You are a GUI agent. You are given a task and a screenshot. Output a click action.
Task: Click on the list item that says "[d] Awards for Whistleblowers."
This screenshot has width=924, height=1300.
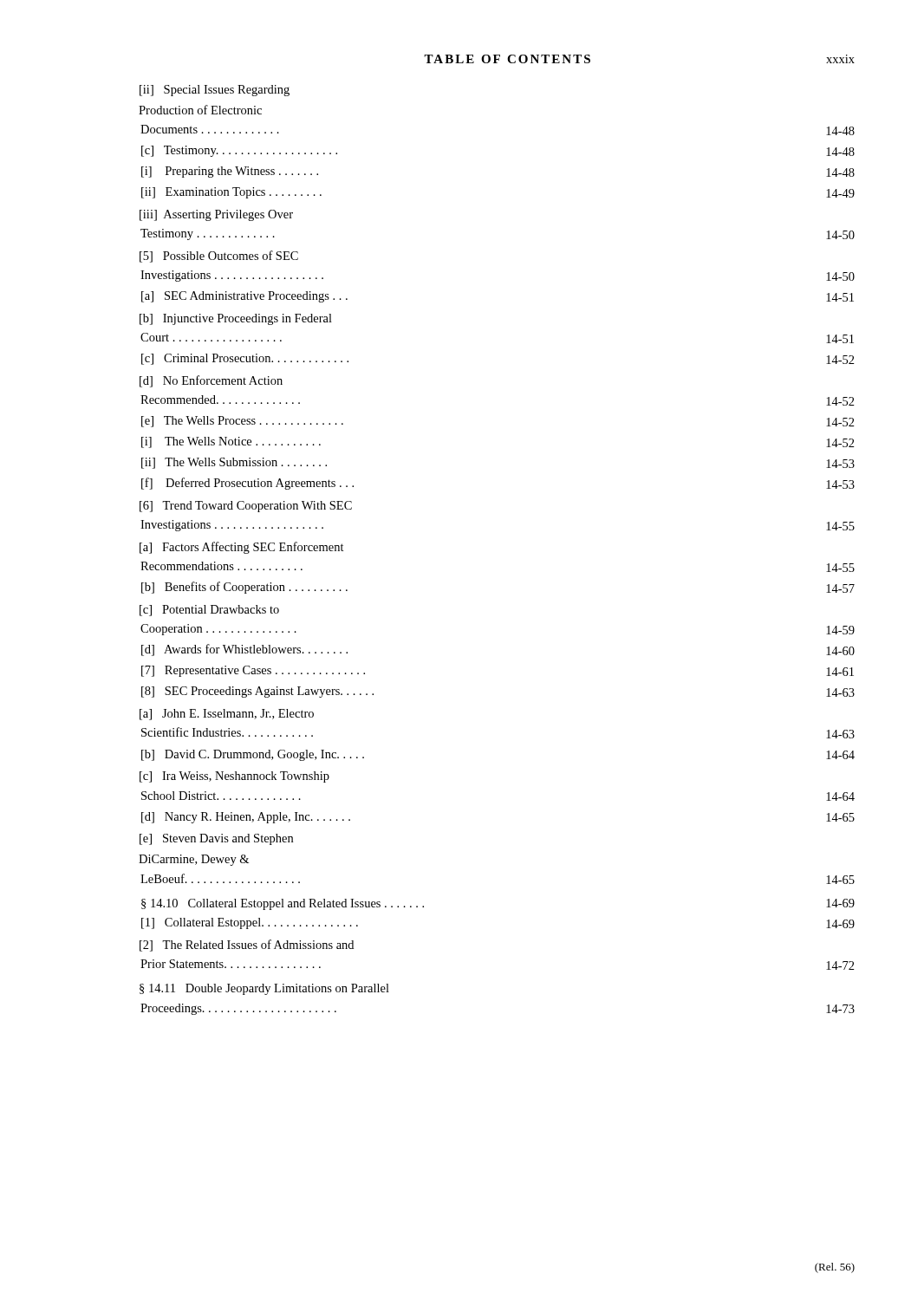tap(217, 650)
